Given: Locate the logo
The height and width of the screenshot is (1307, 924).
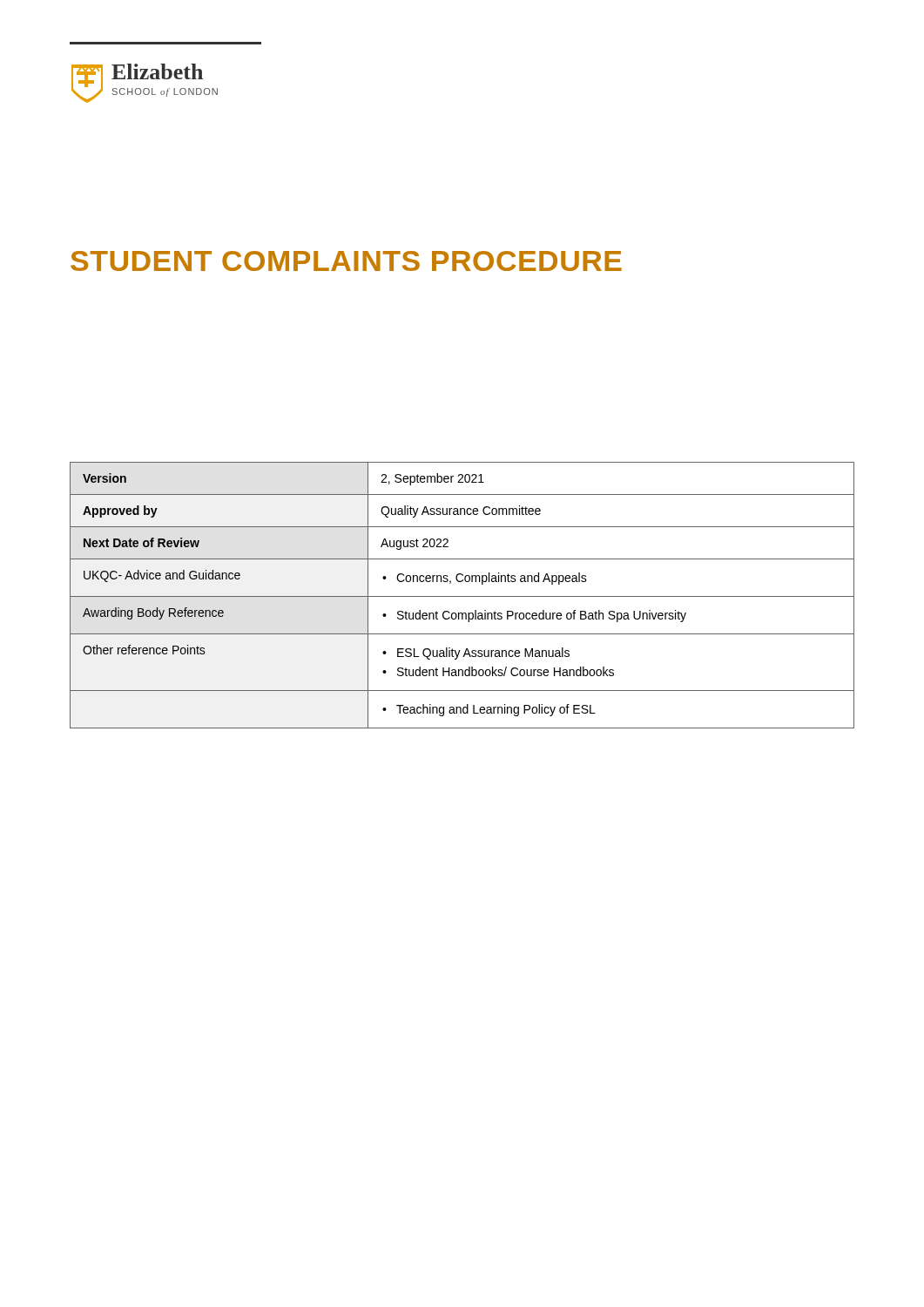Looking at the screenshot, I should pos(165,81).
